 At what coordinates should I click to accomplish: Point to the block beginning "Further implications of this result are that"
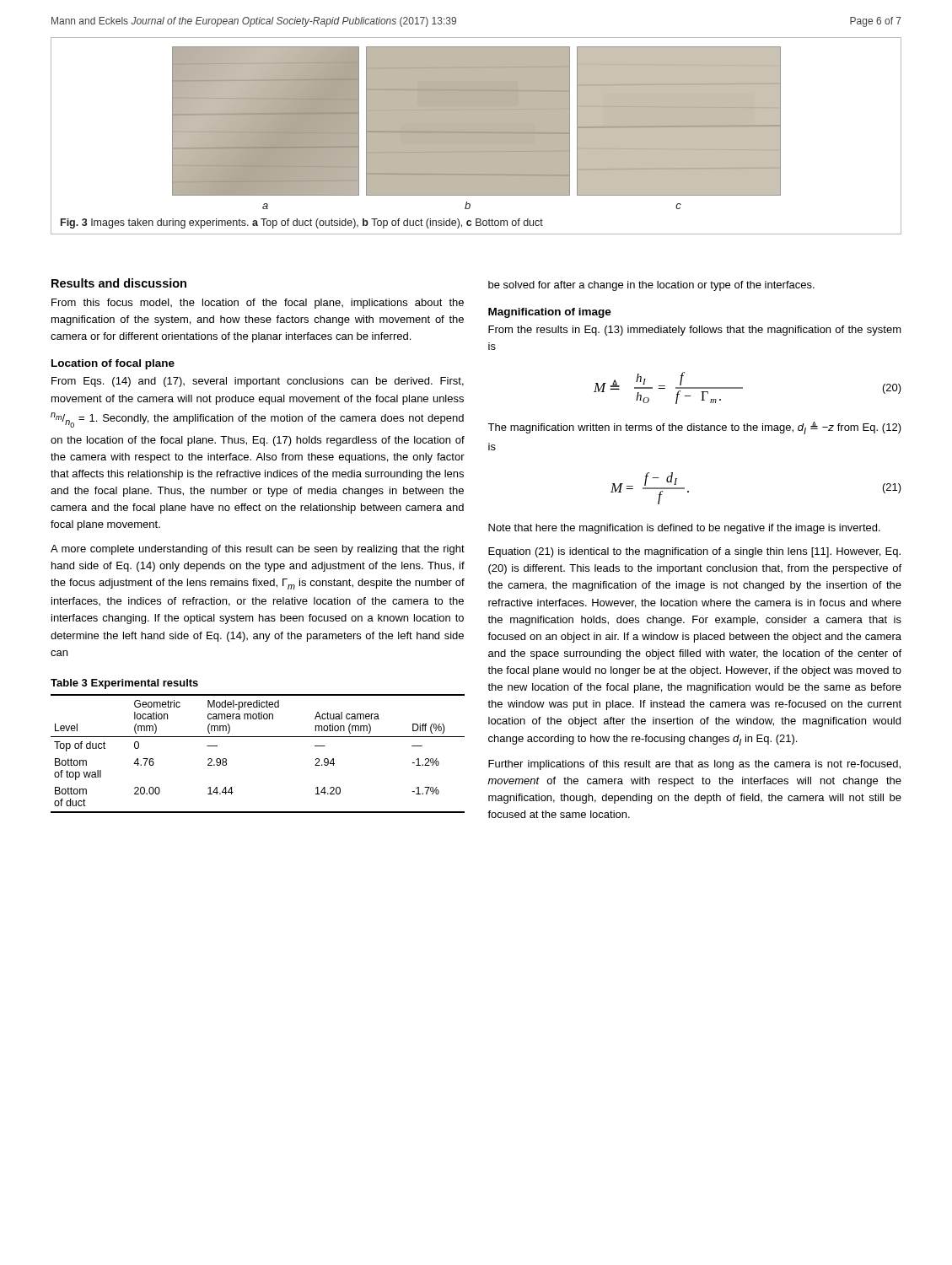coord(695,789)
